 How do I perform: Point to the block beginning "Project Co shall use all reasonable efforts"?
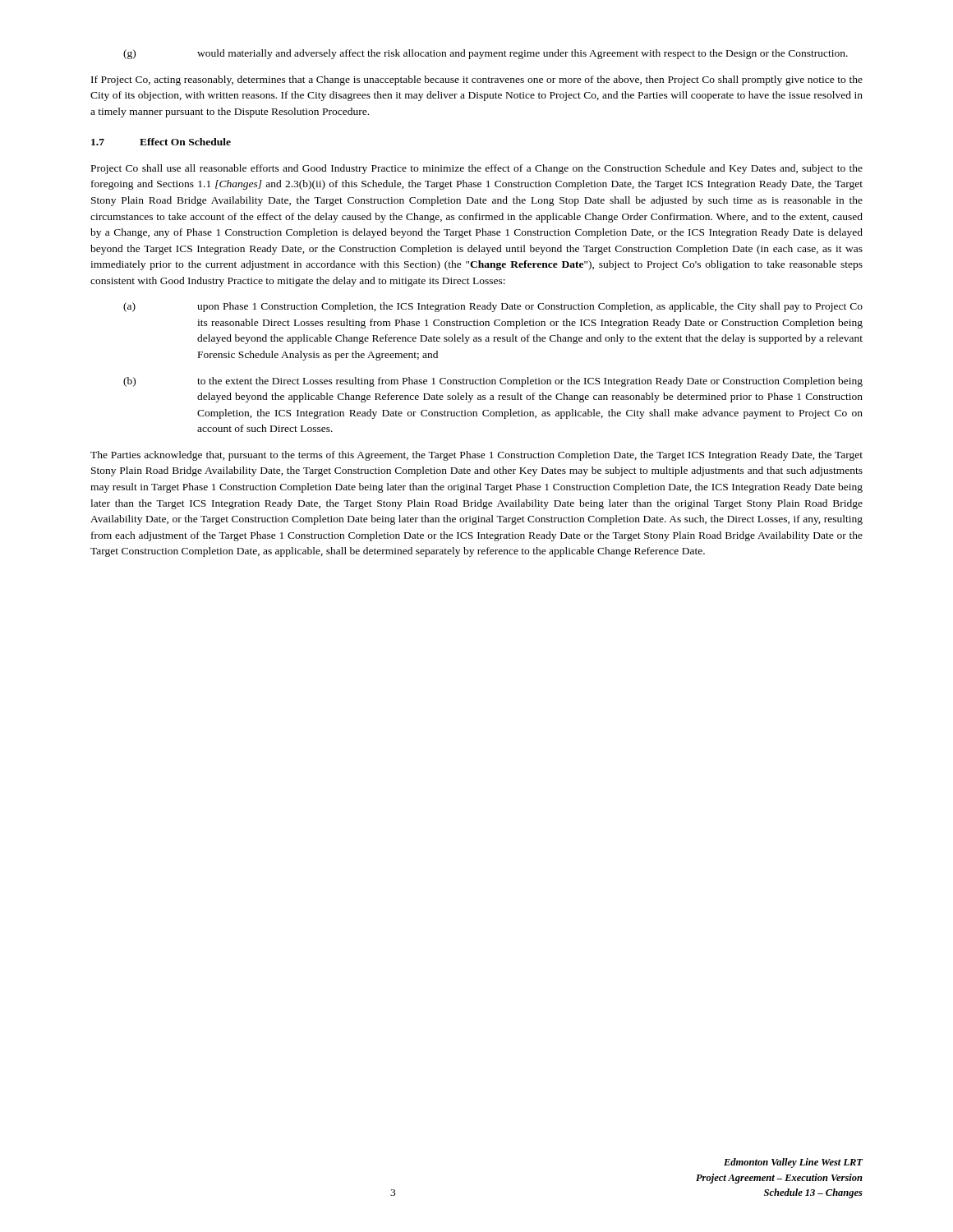coord(476,224)
